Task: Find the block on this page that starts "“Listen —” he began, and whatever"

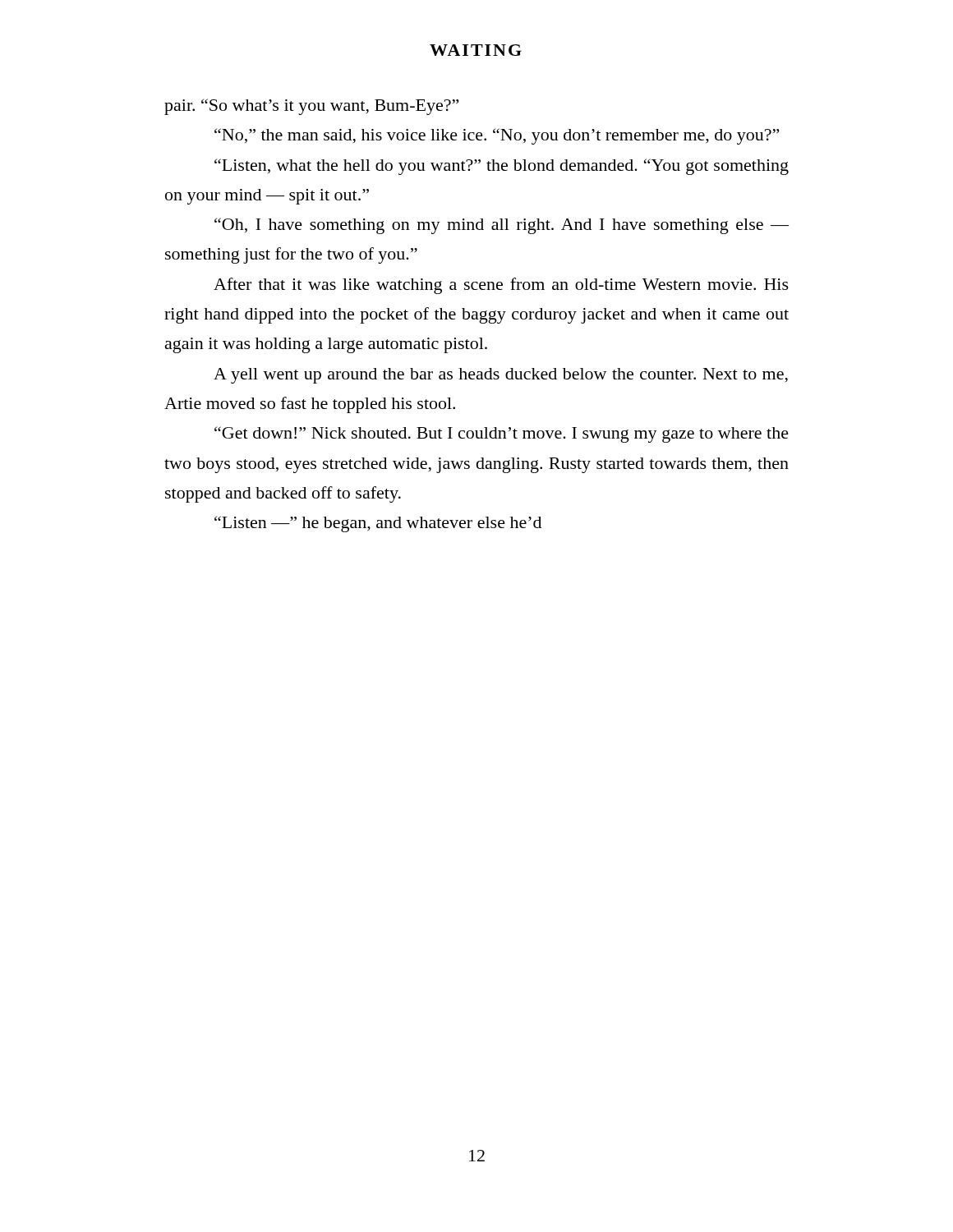Action: [x=476, y=523]
